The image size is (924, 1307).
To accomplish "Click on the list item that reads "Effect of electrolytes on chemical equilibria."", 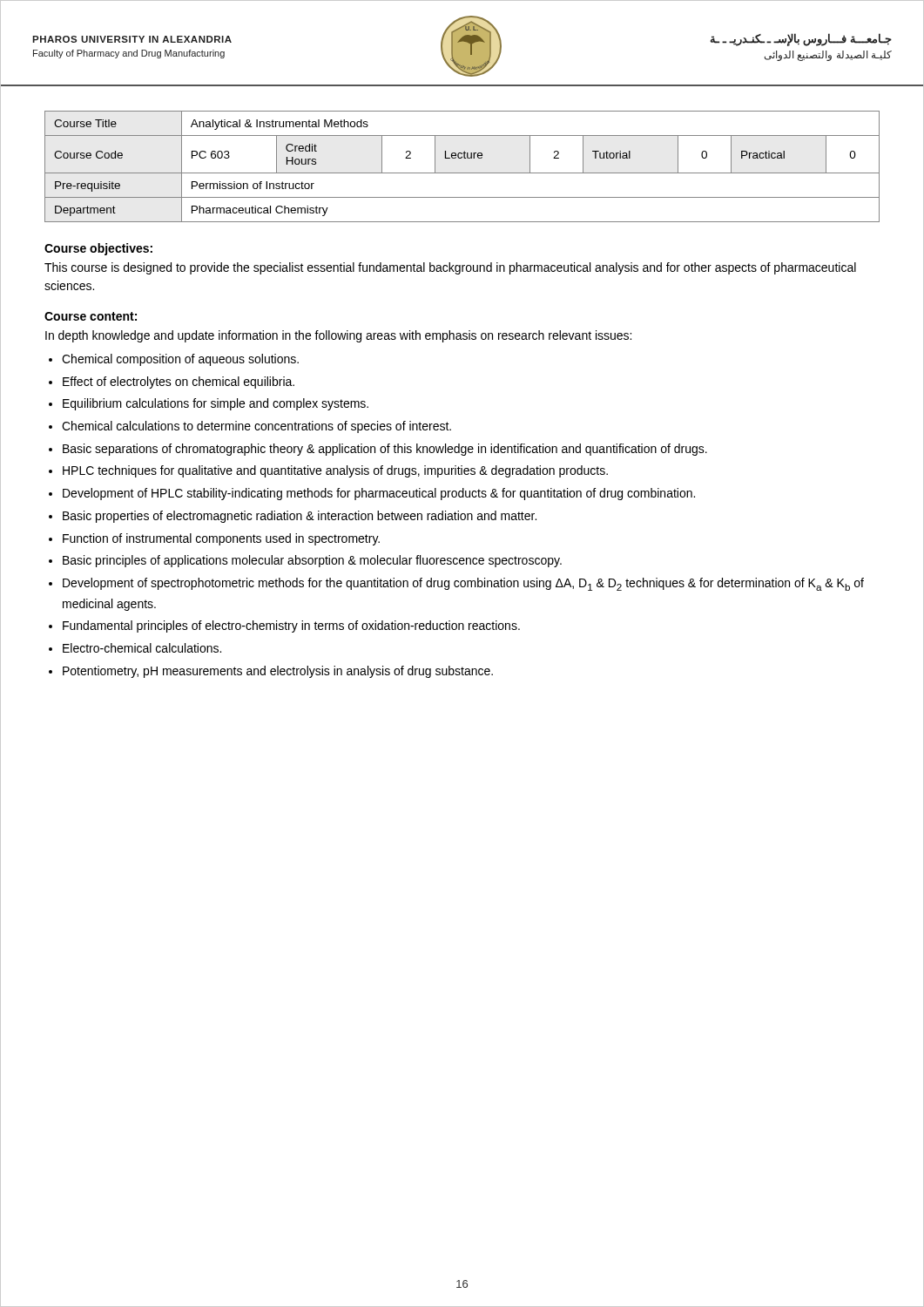I will (179, 381).
